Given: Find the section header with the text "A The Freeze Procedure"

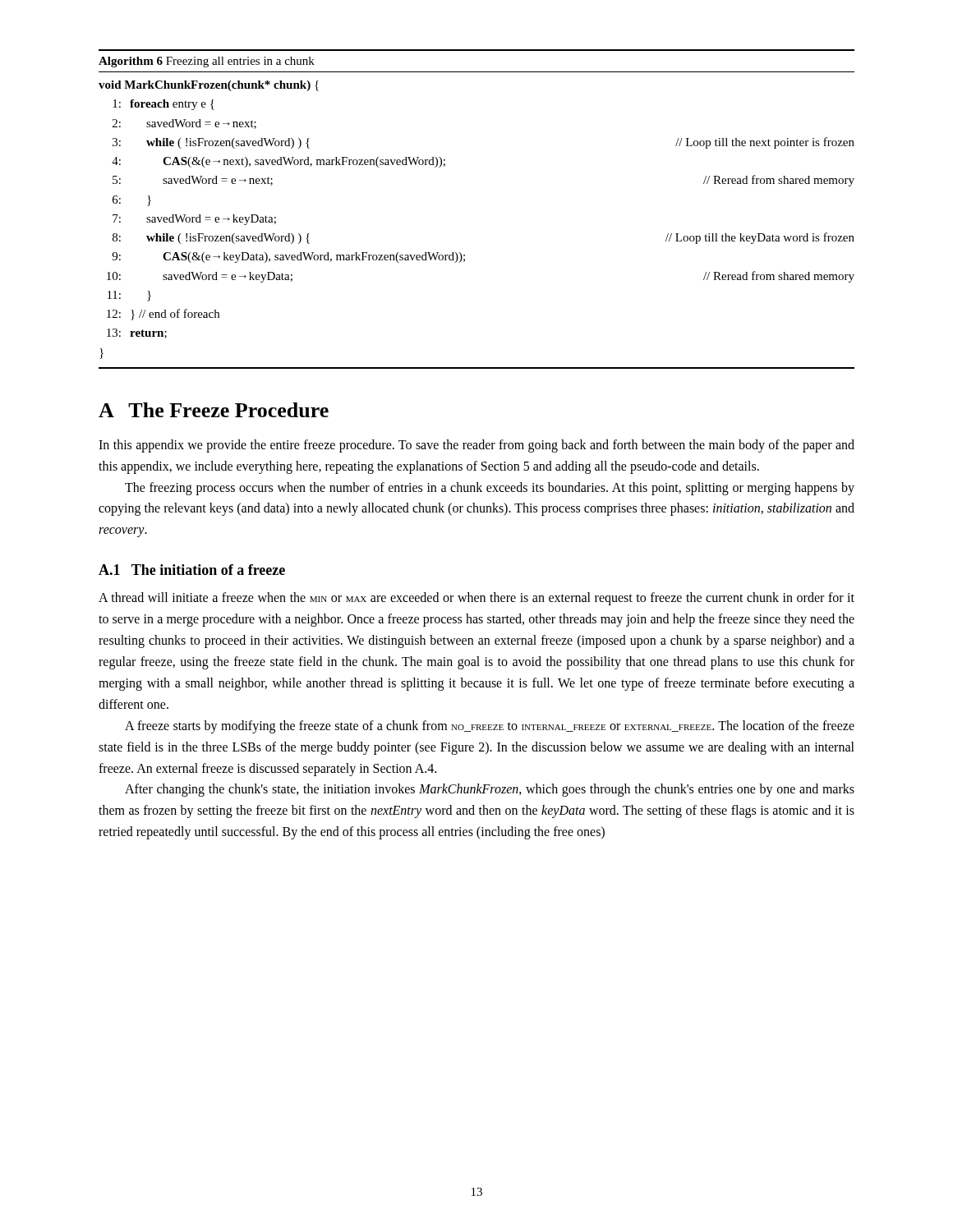Looking at the screenshot, I should 214,410.
